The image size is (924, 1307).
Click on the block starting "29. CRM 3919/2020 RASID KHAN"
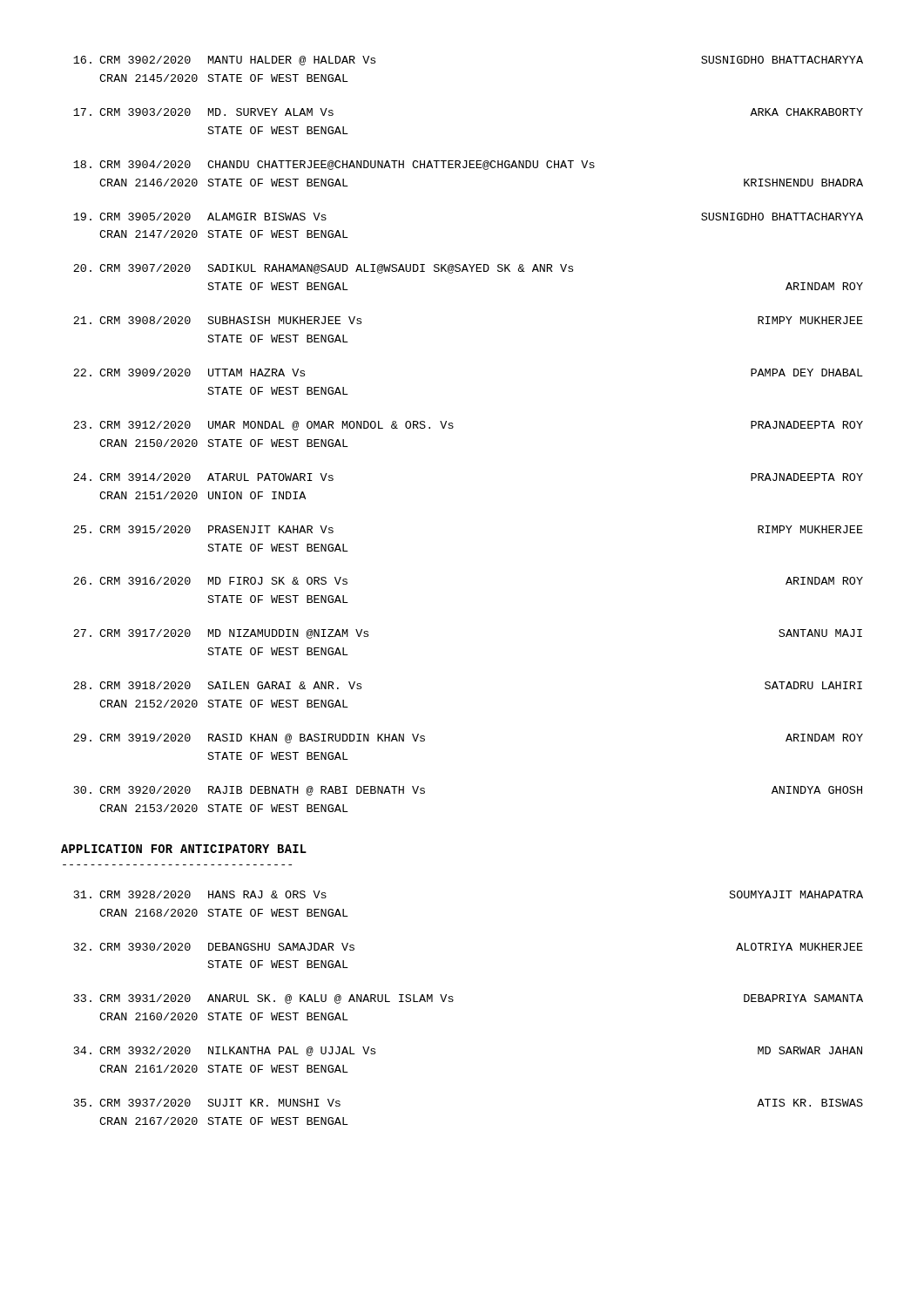click(131, 738)
